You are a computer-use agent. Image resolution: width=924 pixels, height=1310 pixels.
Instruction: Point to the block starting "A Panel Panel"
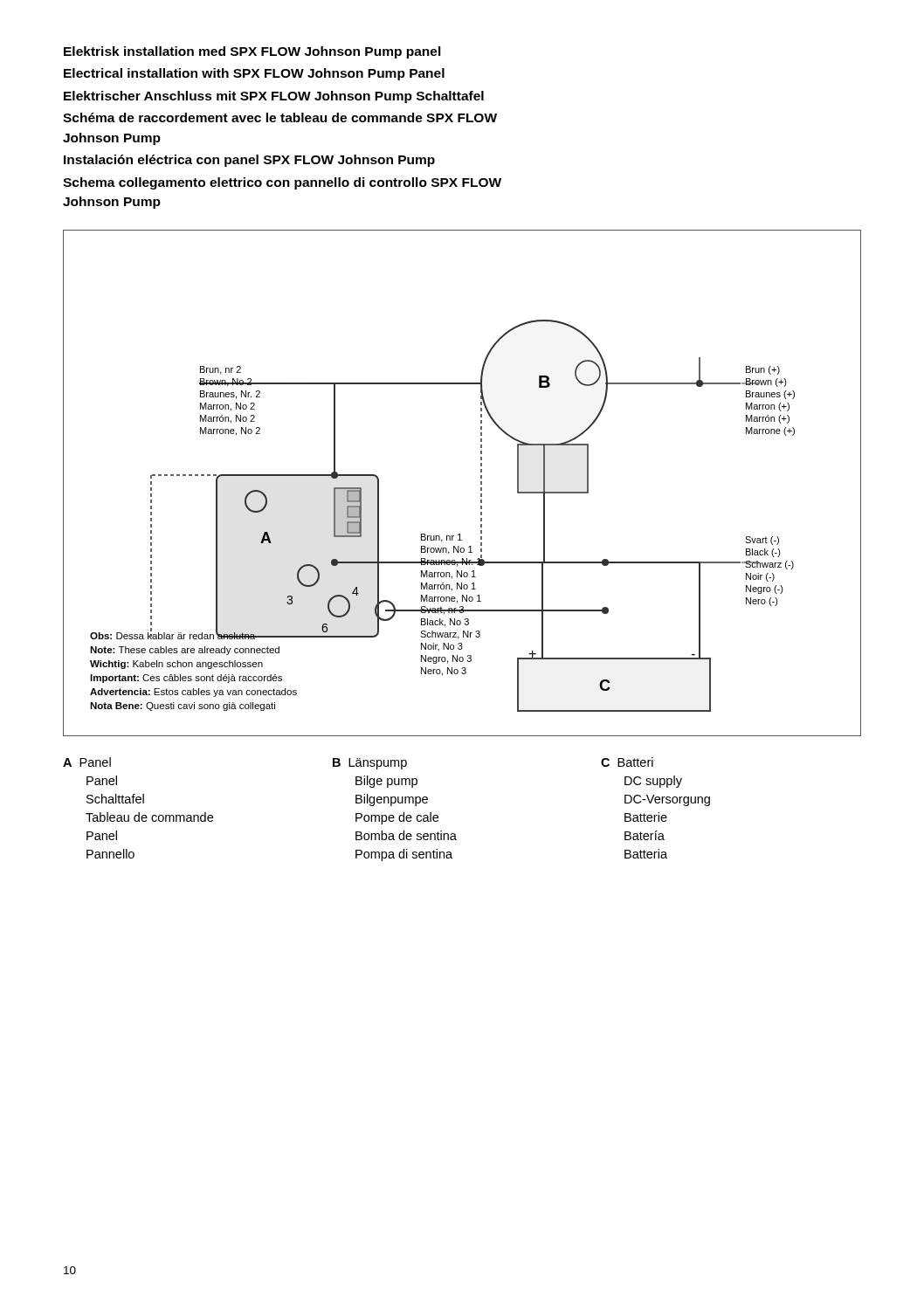click(358, 763)
